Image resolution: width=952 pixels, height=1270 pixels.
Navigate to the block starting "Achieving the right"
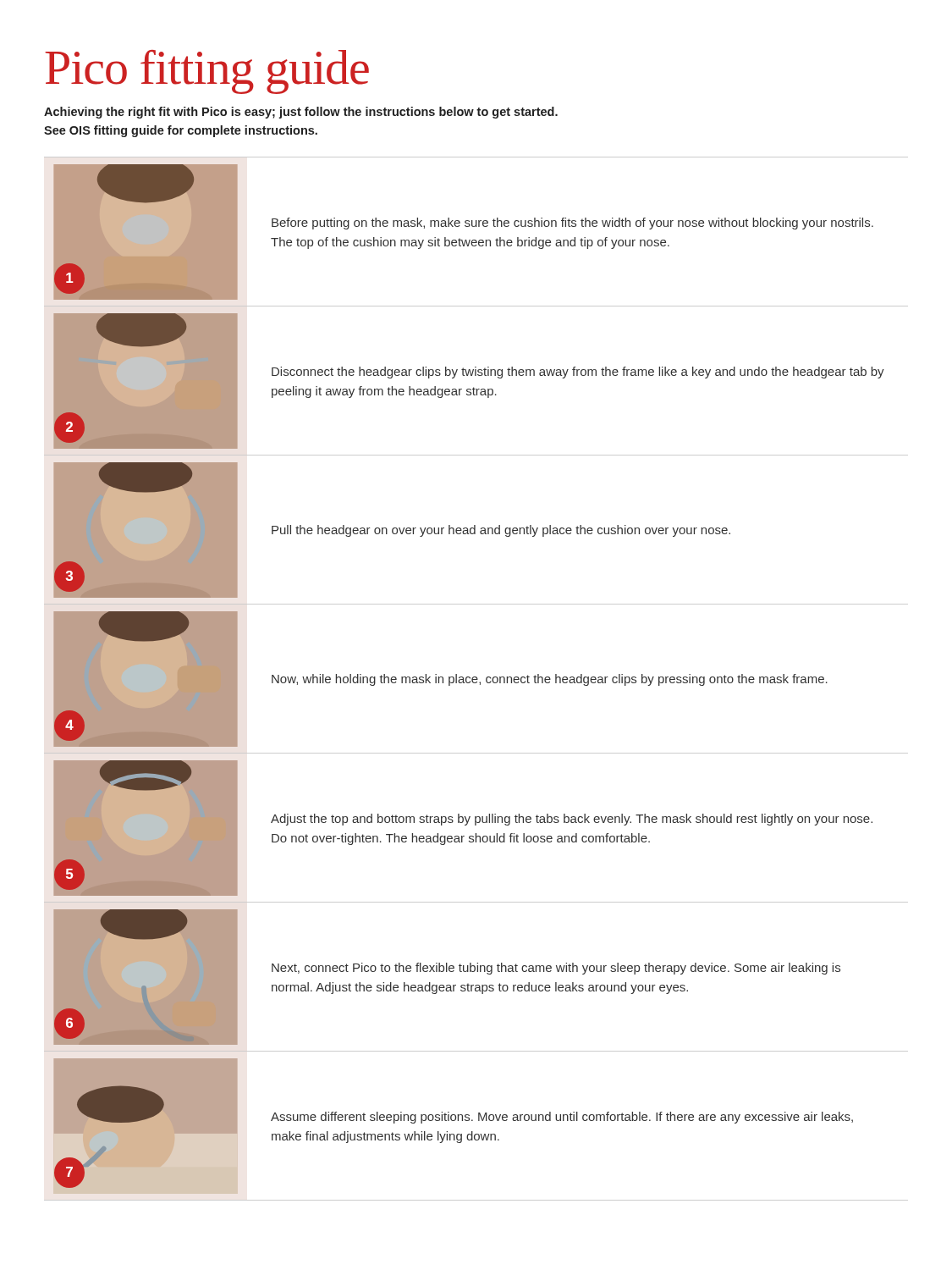476,122
